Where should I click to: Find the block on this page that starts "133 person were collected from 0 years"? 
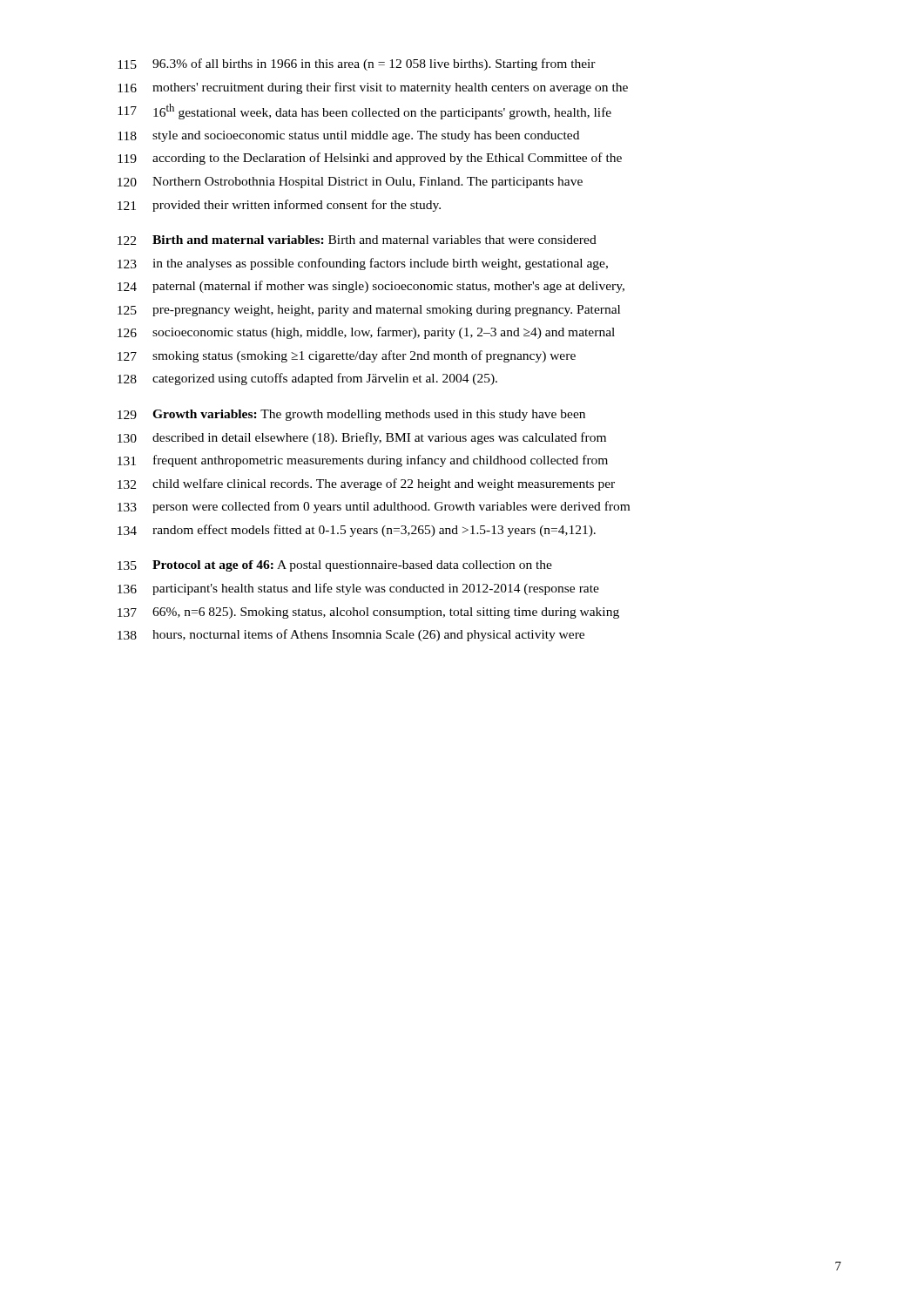click(x=471, y=507)
